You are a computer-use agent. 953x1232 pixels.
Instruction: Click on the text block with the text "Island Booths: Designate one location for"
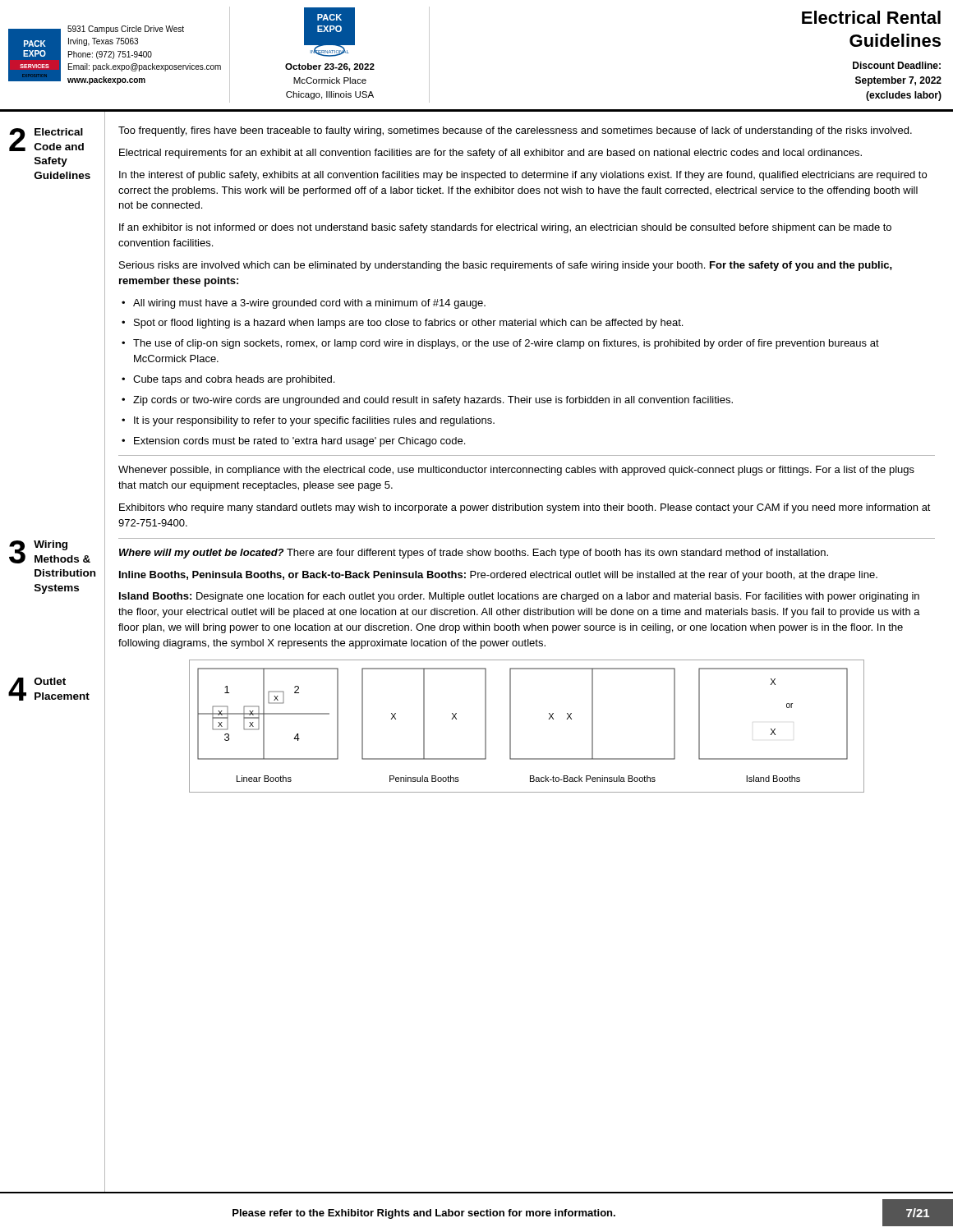pos(519,619)
